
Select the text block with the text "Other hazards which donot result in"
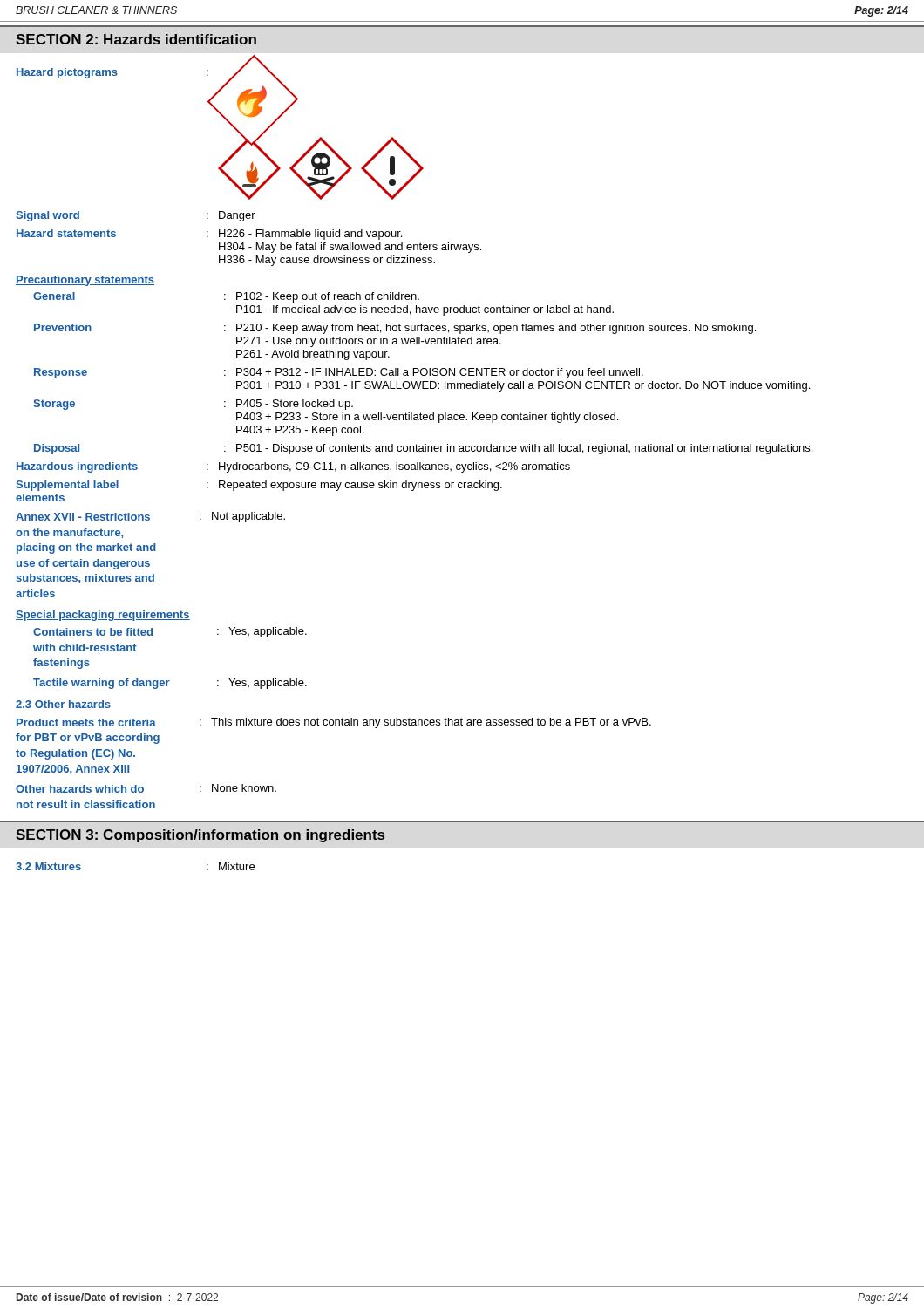(x=146, y=788)
